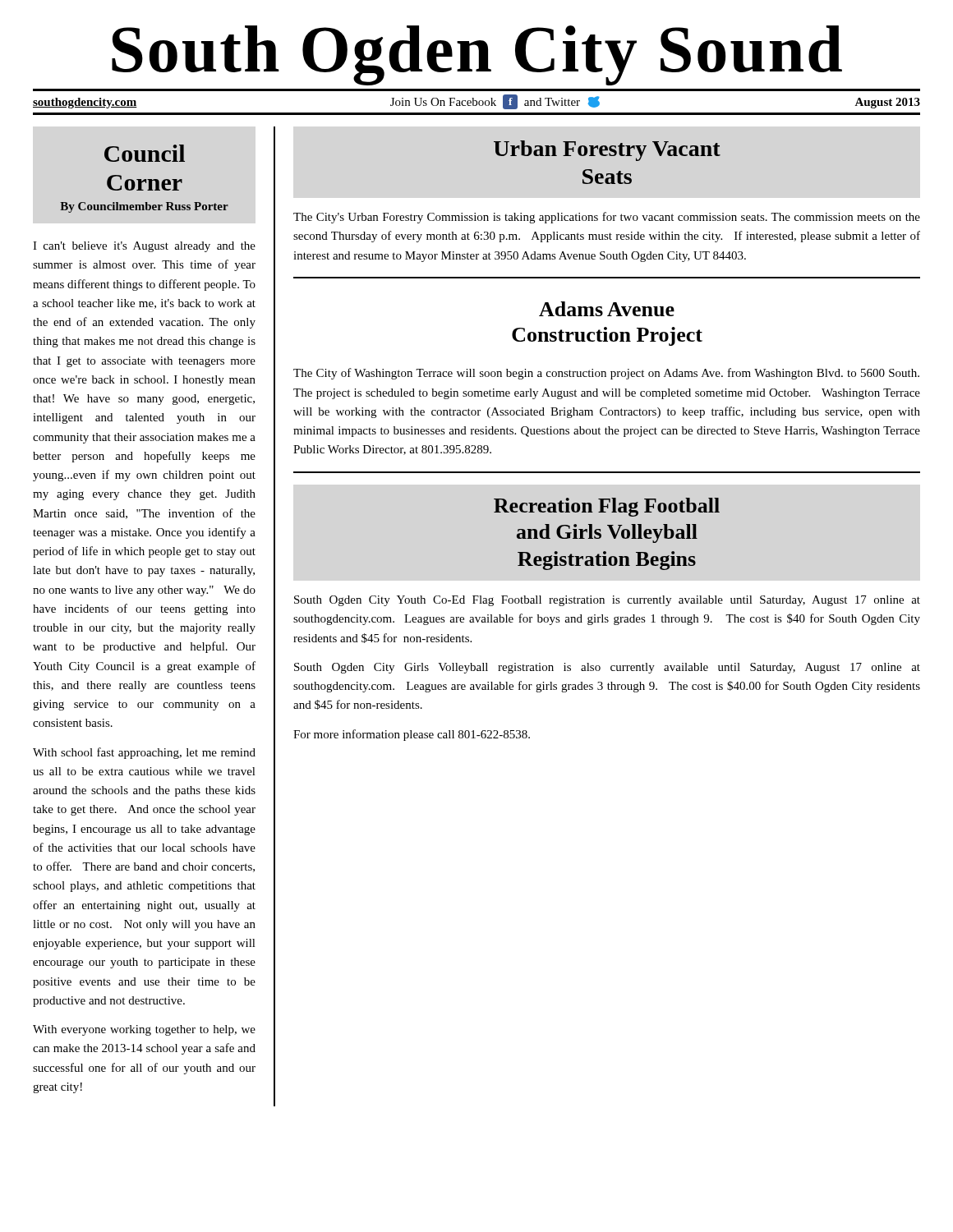
Task: Find the text starting "For more information please call"
Action: pyautogui.click(x=412, y=734)
